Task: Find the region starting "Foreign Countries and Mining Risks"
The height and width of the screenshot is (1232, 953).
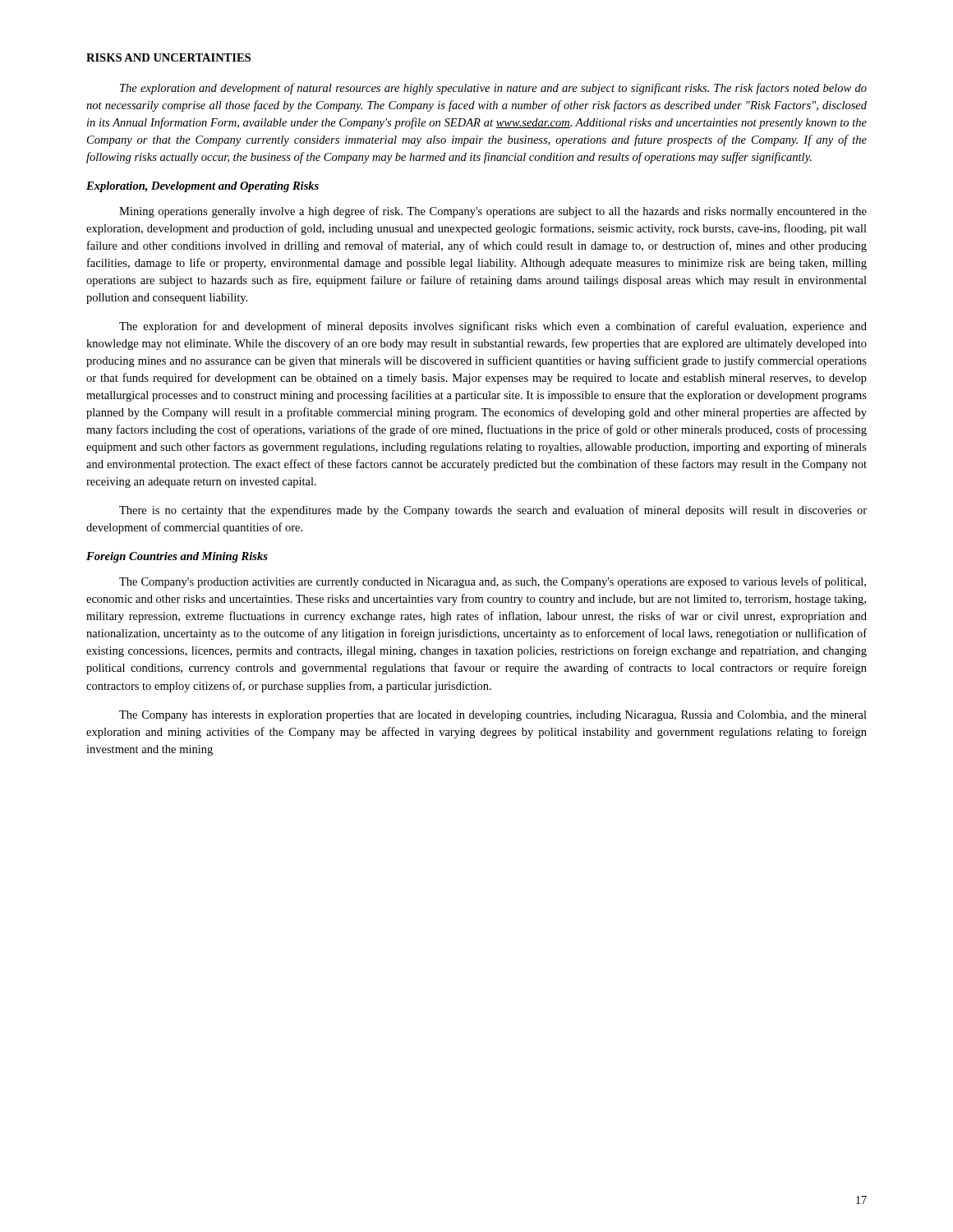Action: coord(177,556)
